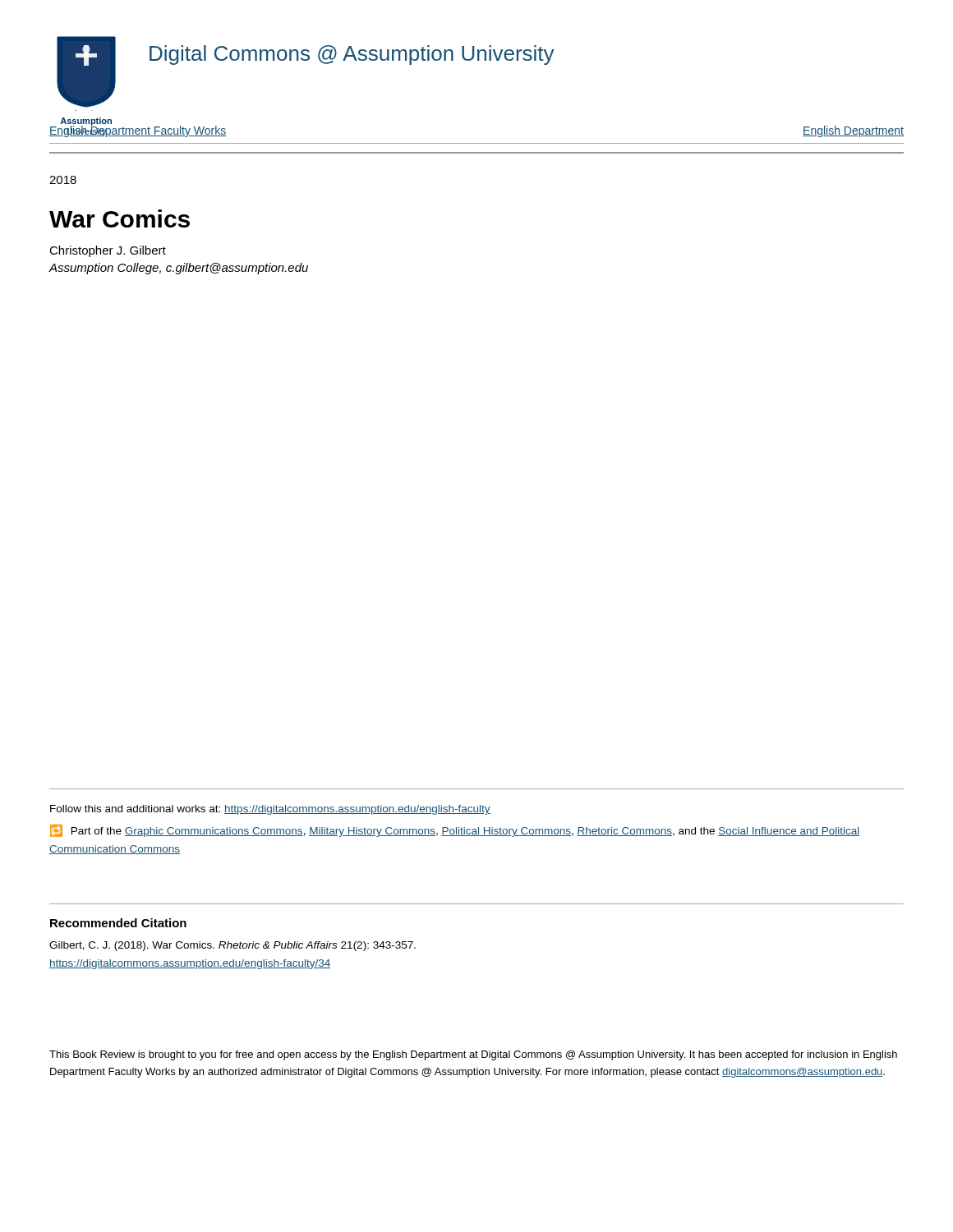Viewport: 953px width, 1232px height.
Task: Locate the element starting "Christopher J. Gilbert"
Action: coord(108,251)
